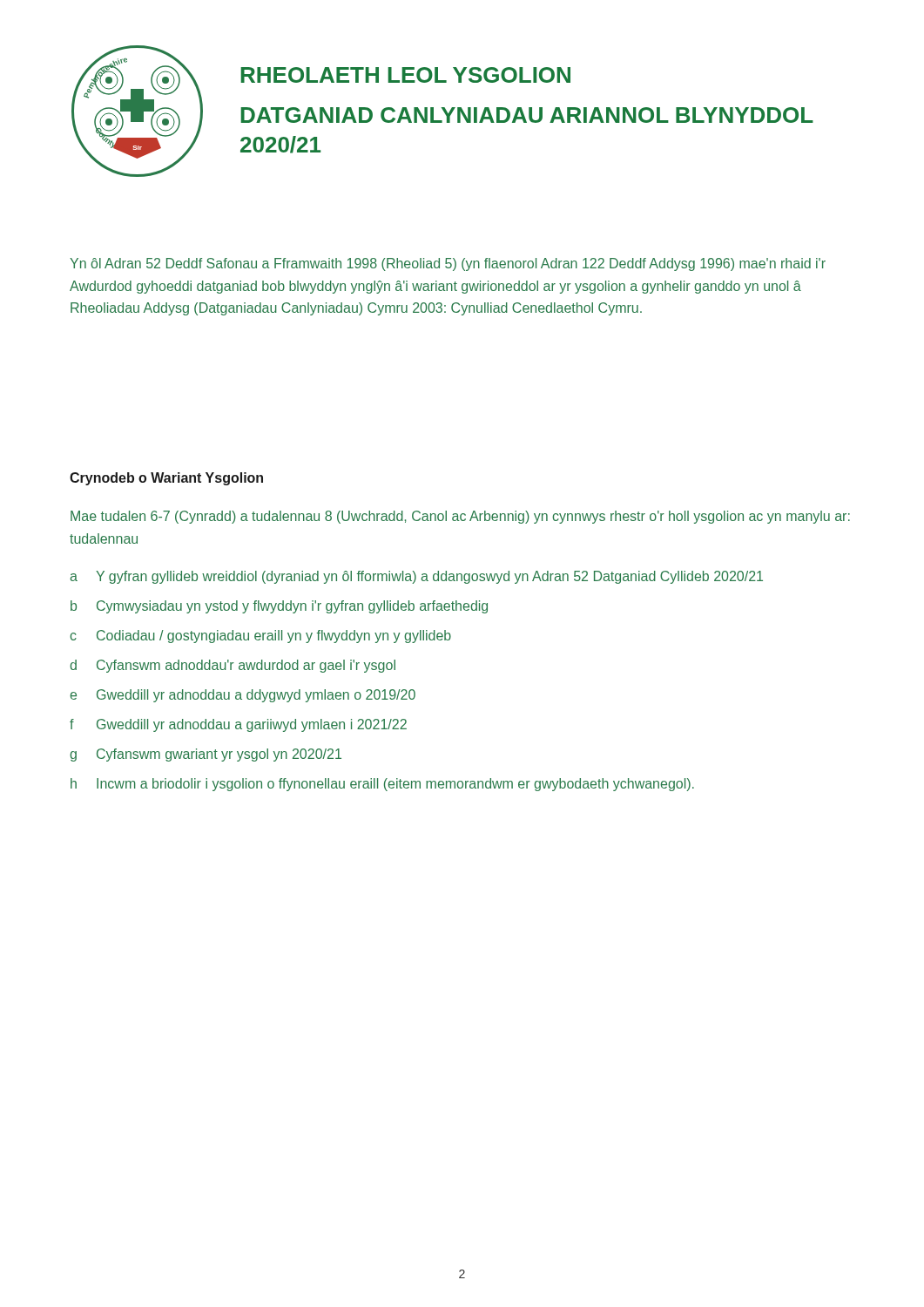Click the passage that begins "f Gweddill yr adnoddau"
This screenshot has height=1307, width=924.
pos(238,725)
